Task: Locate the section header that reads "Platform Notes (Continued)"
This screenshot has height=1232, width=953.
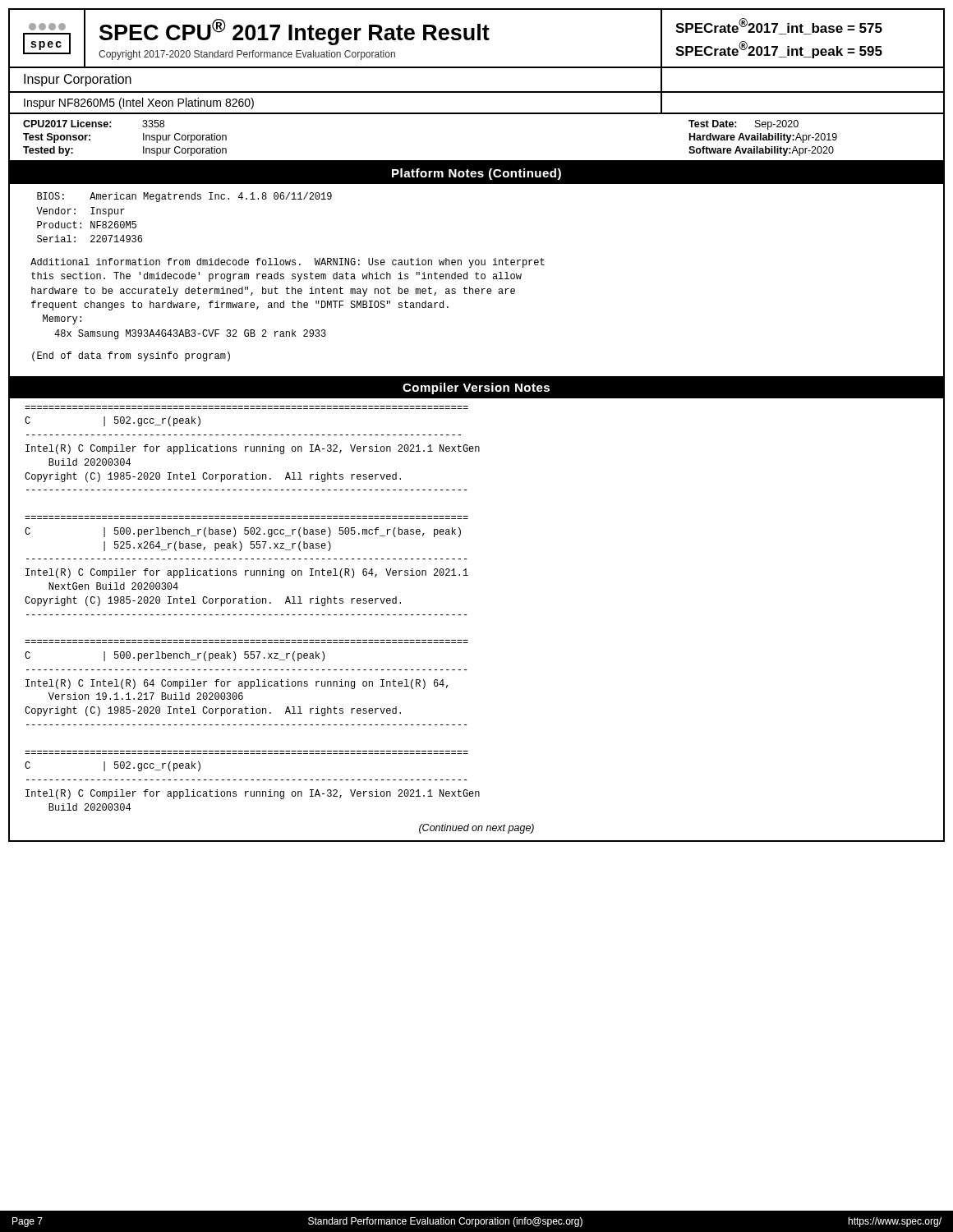Action: click(x=476, y=173)
